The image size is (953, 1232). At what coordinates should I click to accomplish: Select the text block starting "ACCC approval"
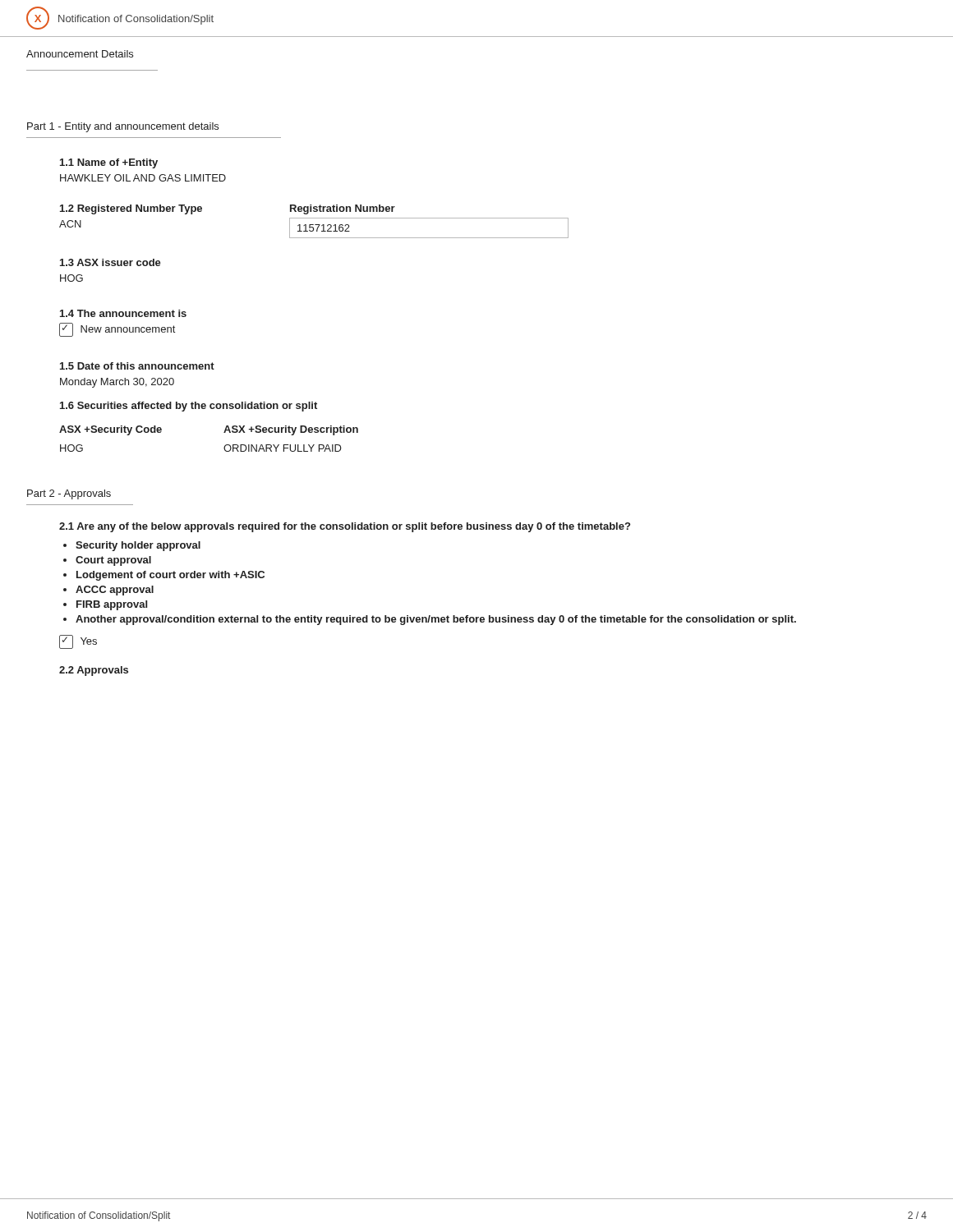pos(115,589)
